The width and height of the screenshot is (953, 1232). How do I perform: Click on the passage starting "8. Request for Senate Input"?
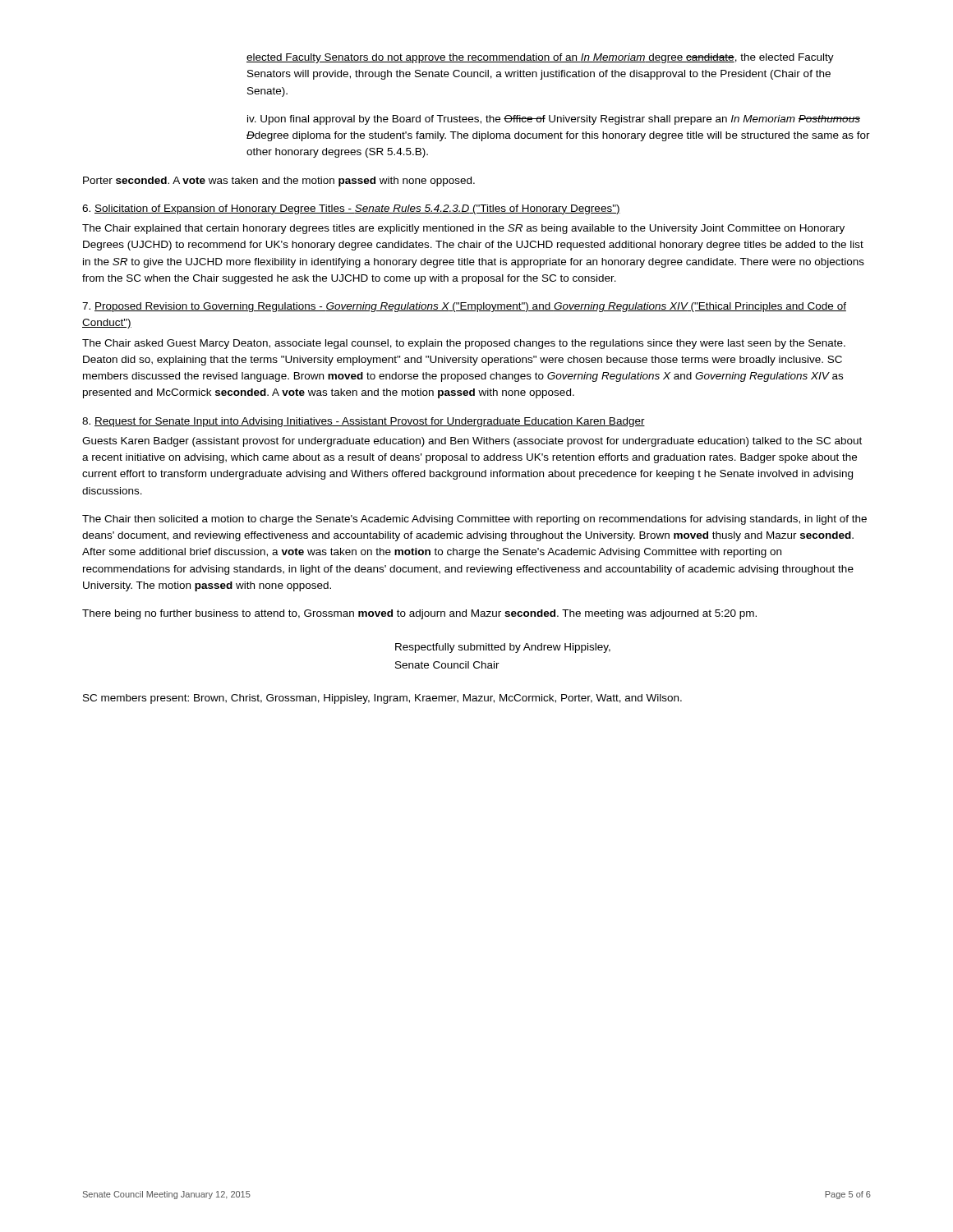(x=363, y=420)
